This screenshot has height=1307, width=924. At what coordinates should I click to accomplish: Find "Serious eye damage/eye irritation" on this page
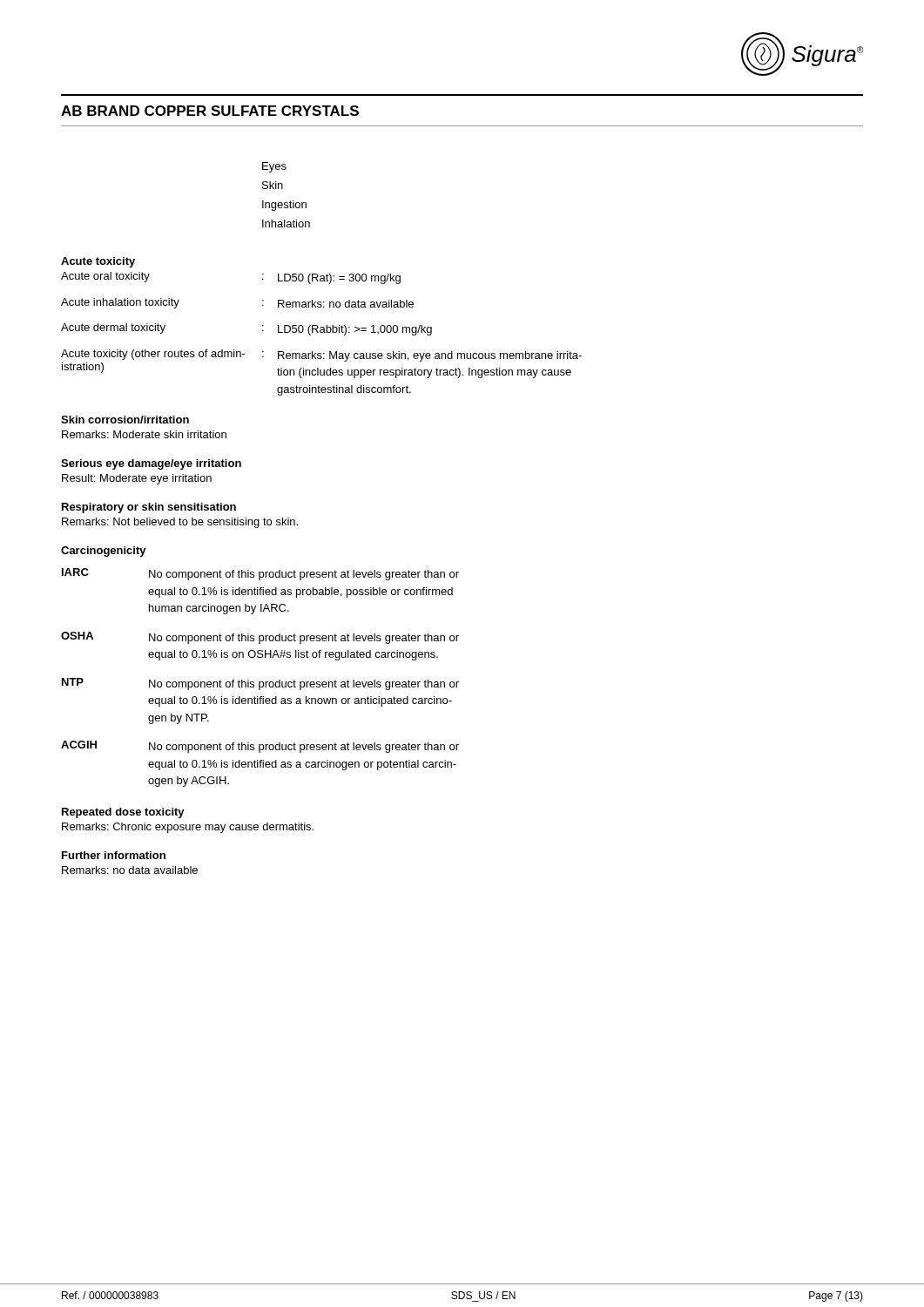[x=151, y=463]
